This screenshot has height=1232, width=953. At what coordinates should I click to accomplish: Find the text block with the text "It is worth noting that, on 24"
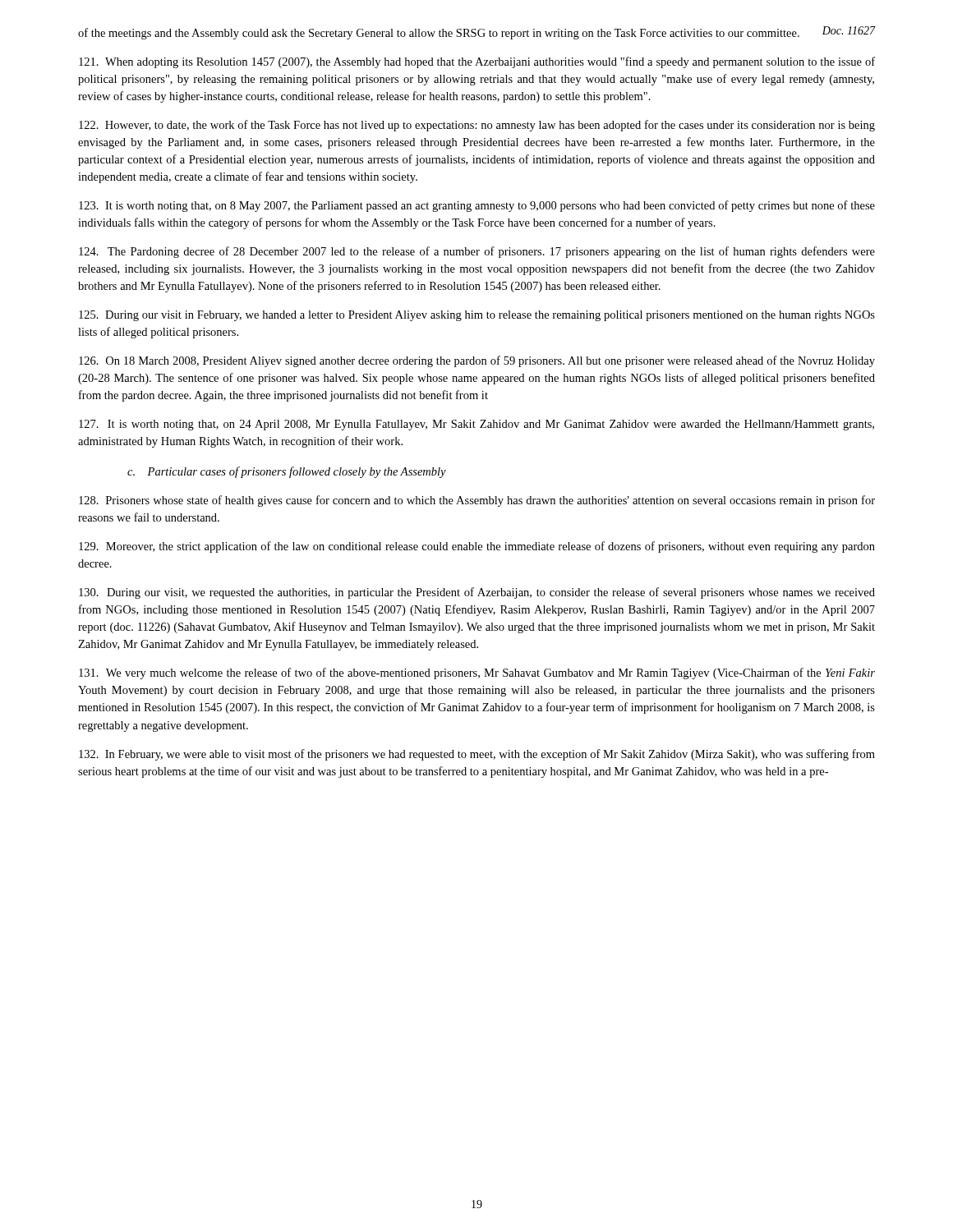[476, 433]
